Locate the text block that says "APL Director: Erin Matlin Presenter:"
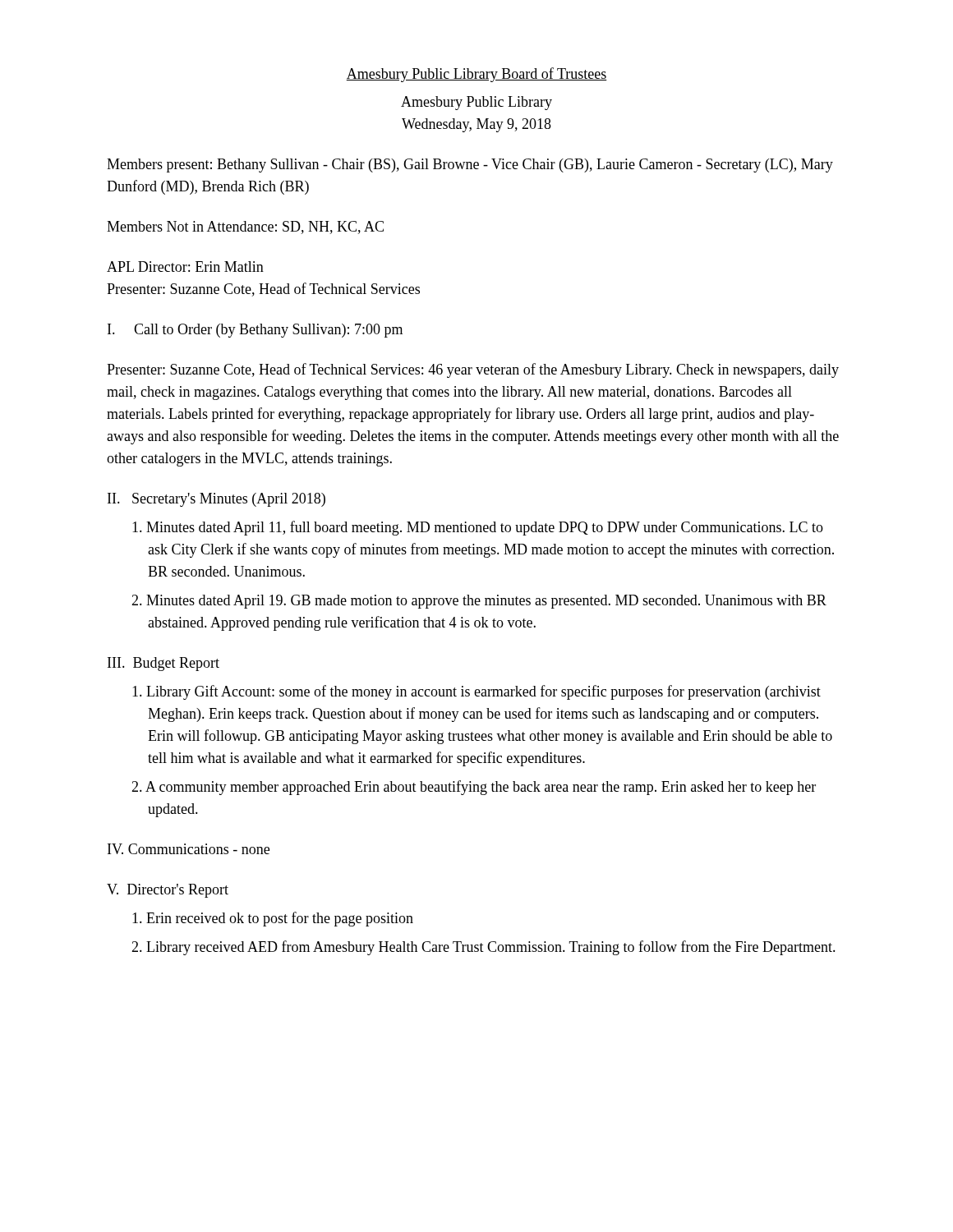 (x=264, y=278)
